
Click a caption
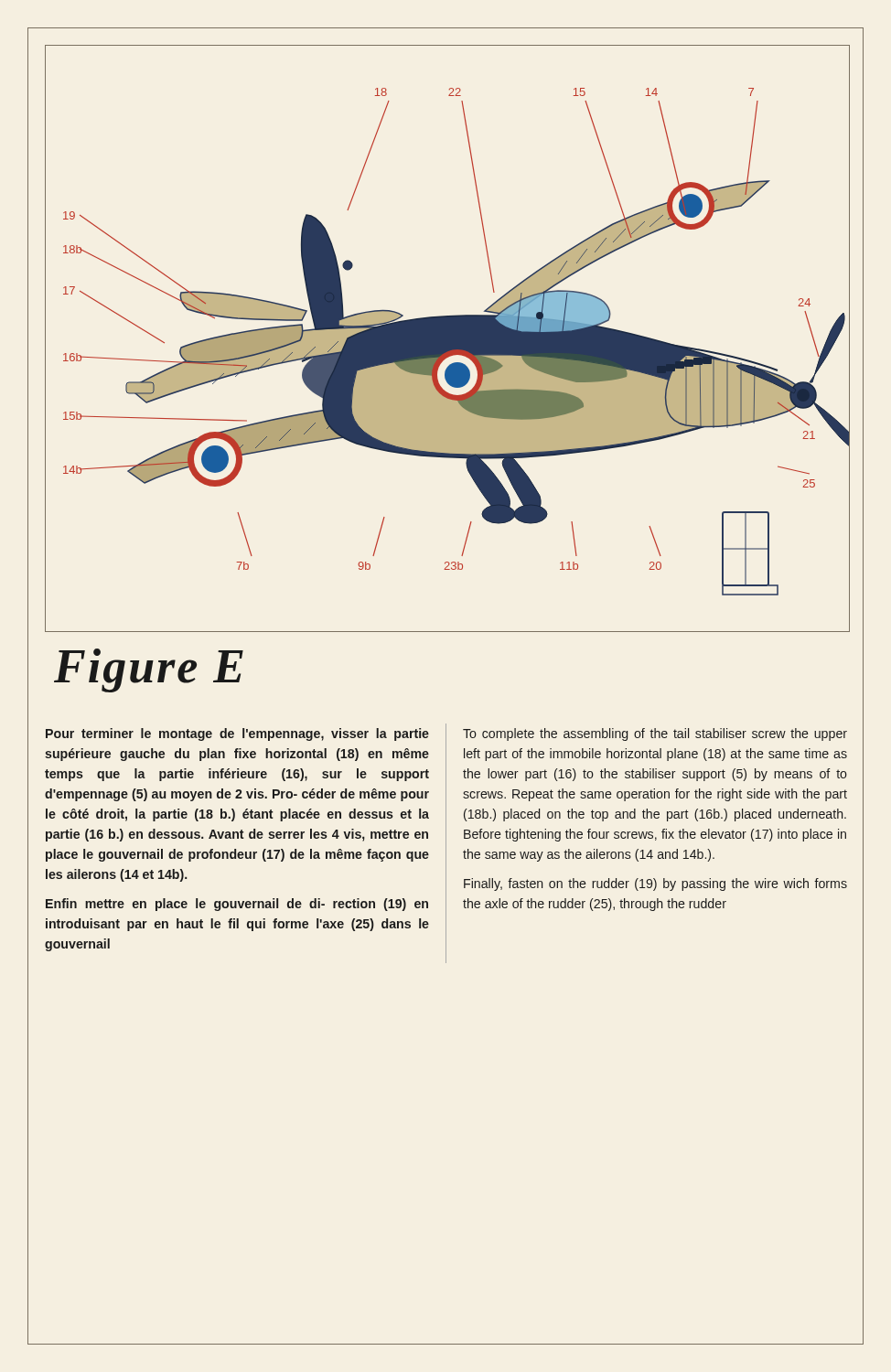point(151,666)
